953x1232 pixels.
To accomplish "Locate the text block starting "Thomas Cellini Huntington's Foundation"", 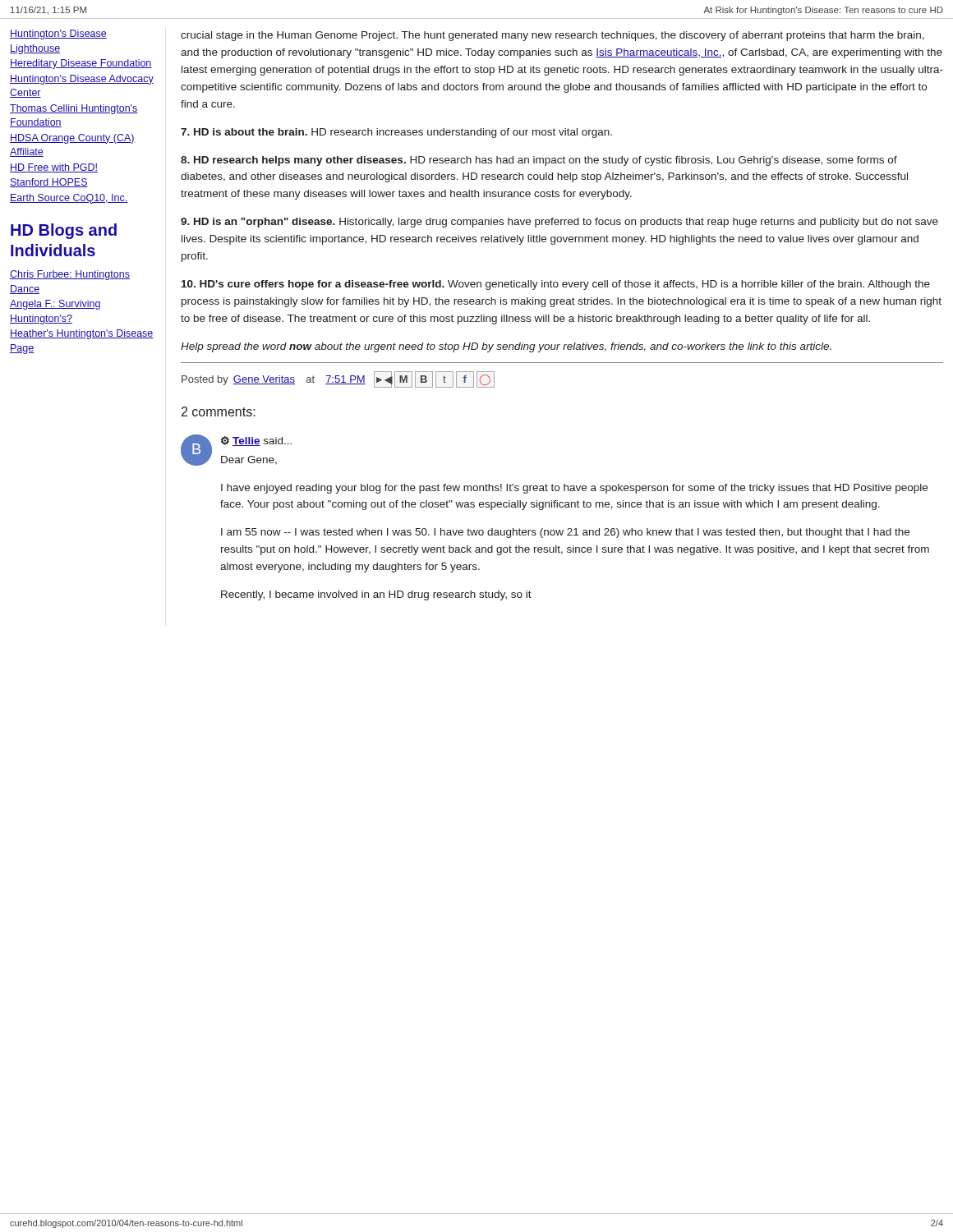I will pos(82,116).
